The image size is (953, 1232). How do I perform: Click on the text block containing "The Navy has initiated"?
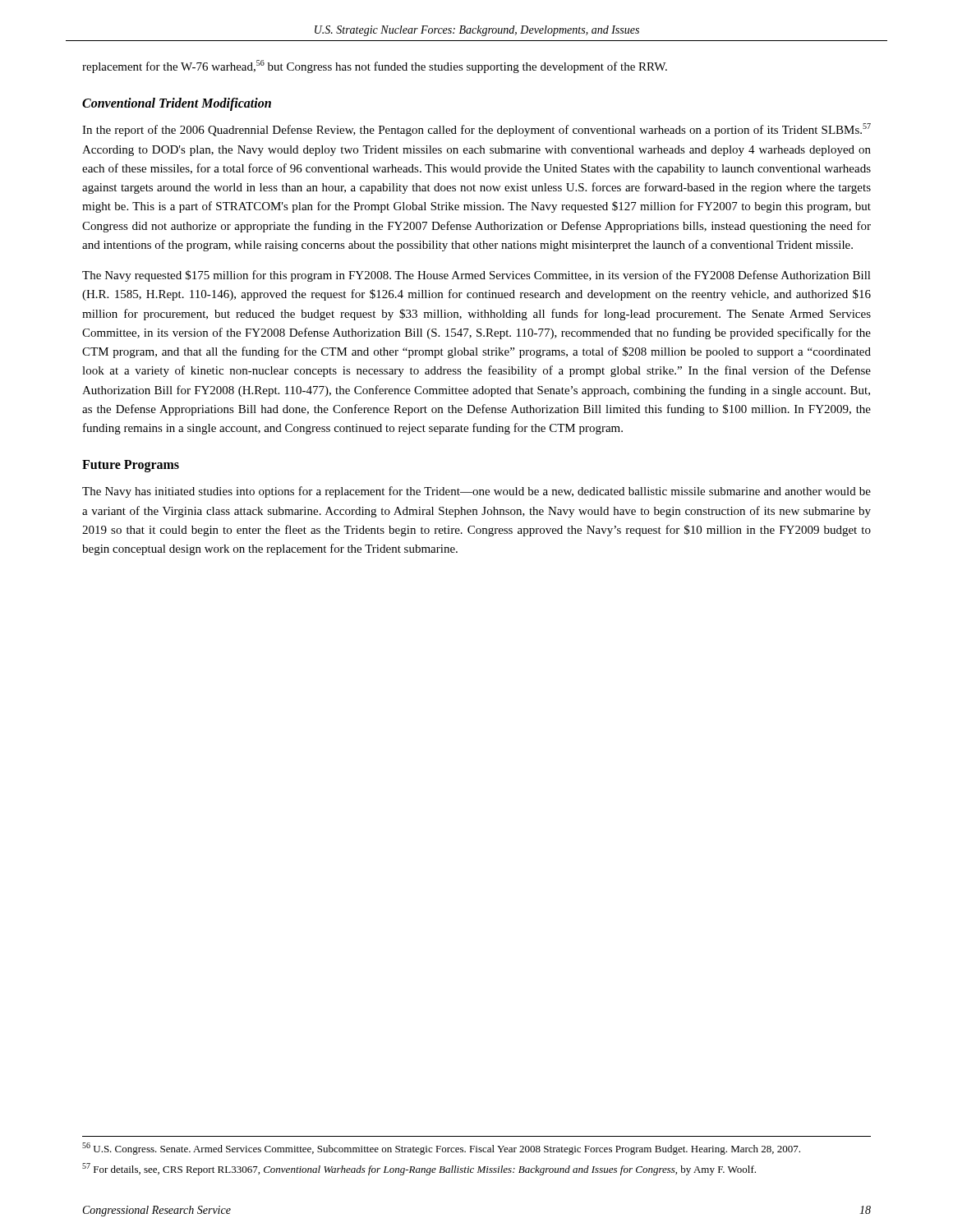tap(476, 520)
